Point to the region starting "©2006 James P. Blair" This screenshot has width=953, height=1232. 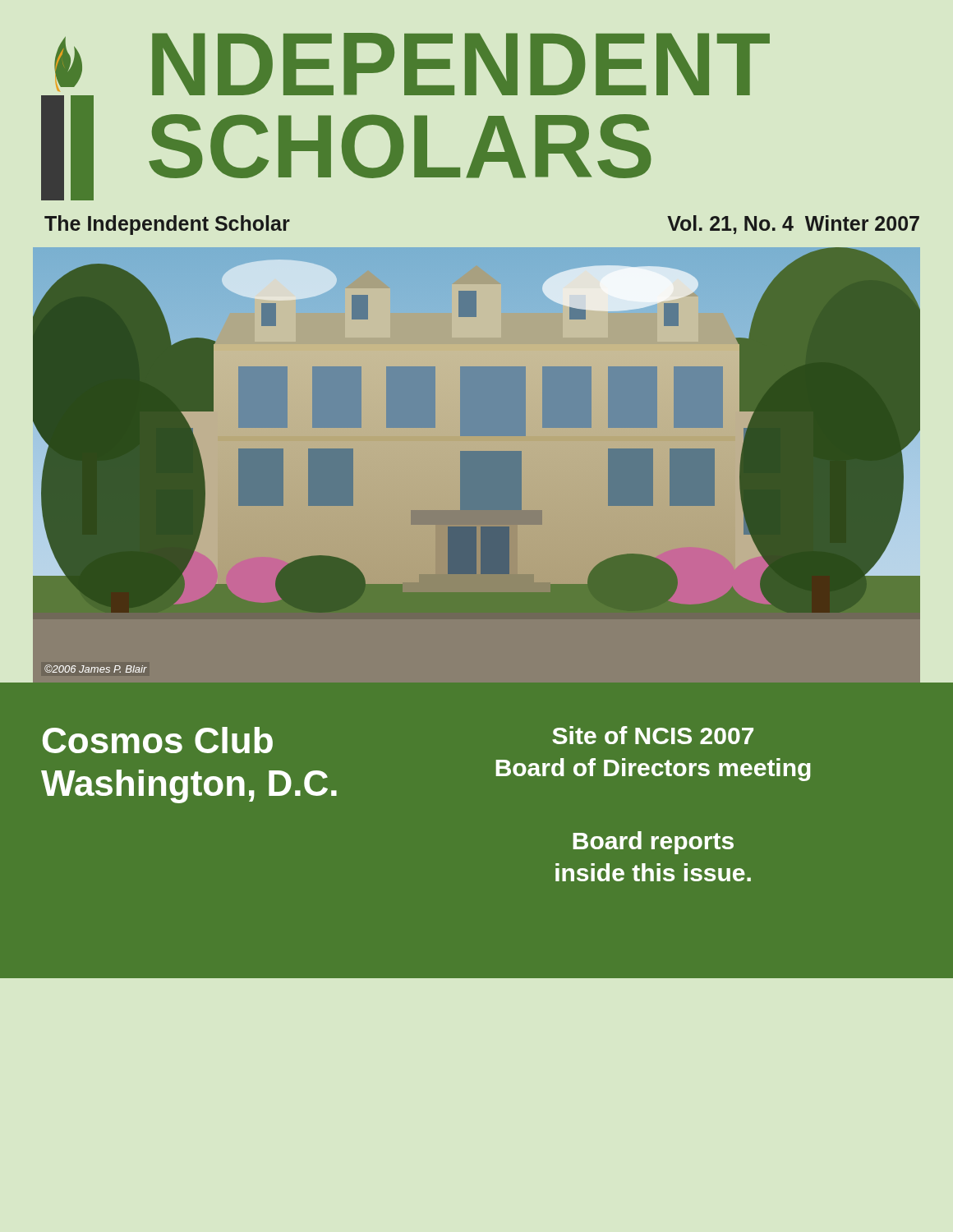pyautogui.click(x=95, y=669)
